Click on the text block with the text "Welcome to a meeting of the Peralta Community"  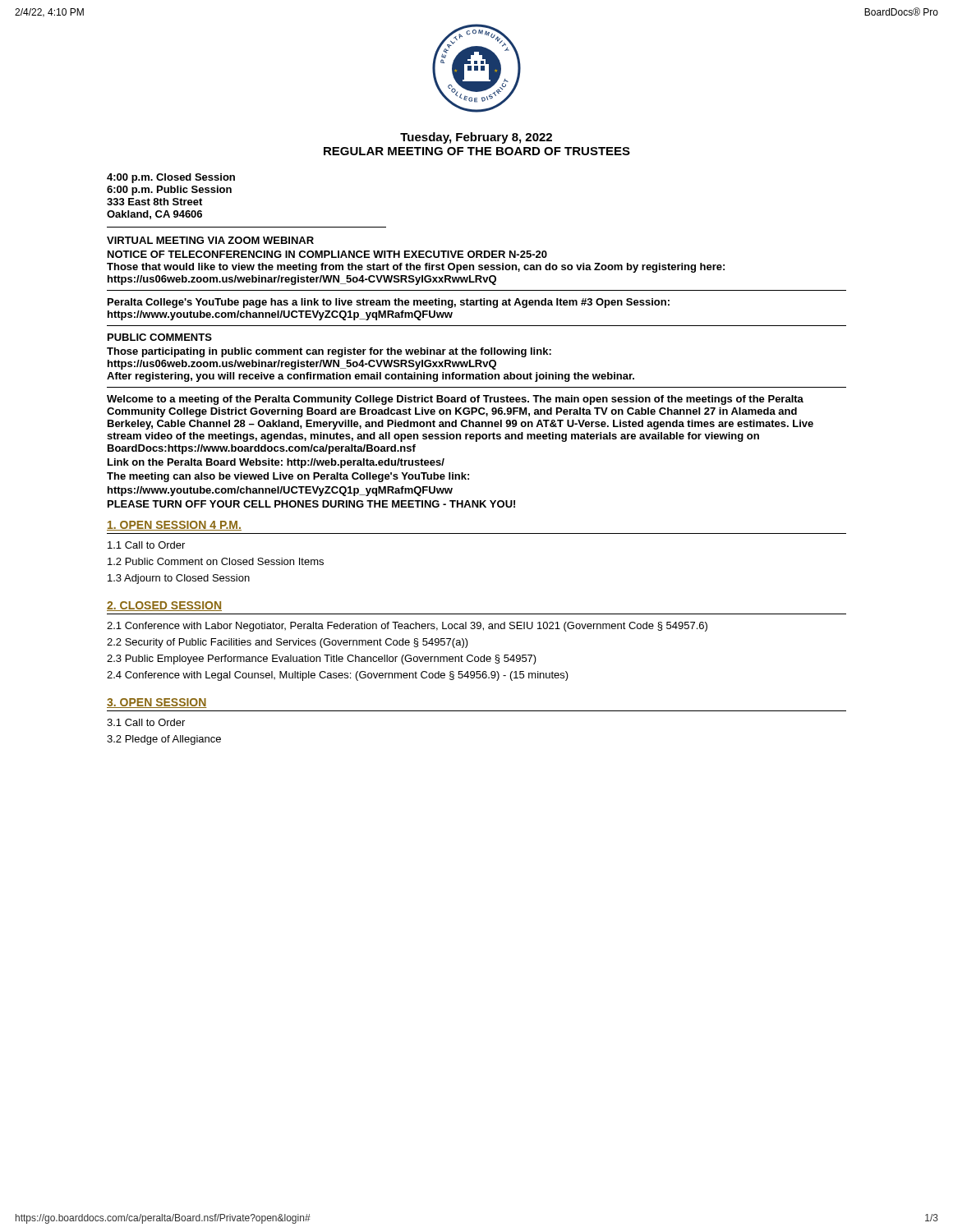tap(476, 451)
